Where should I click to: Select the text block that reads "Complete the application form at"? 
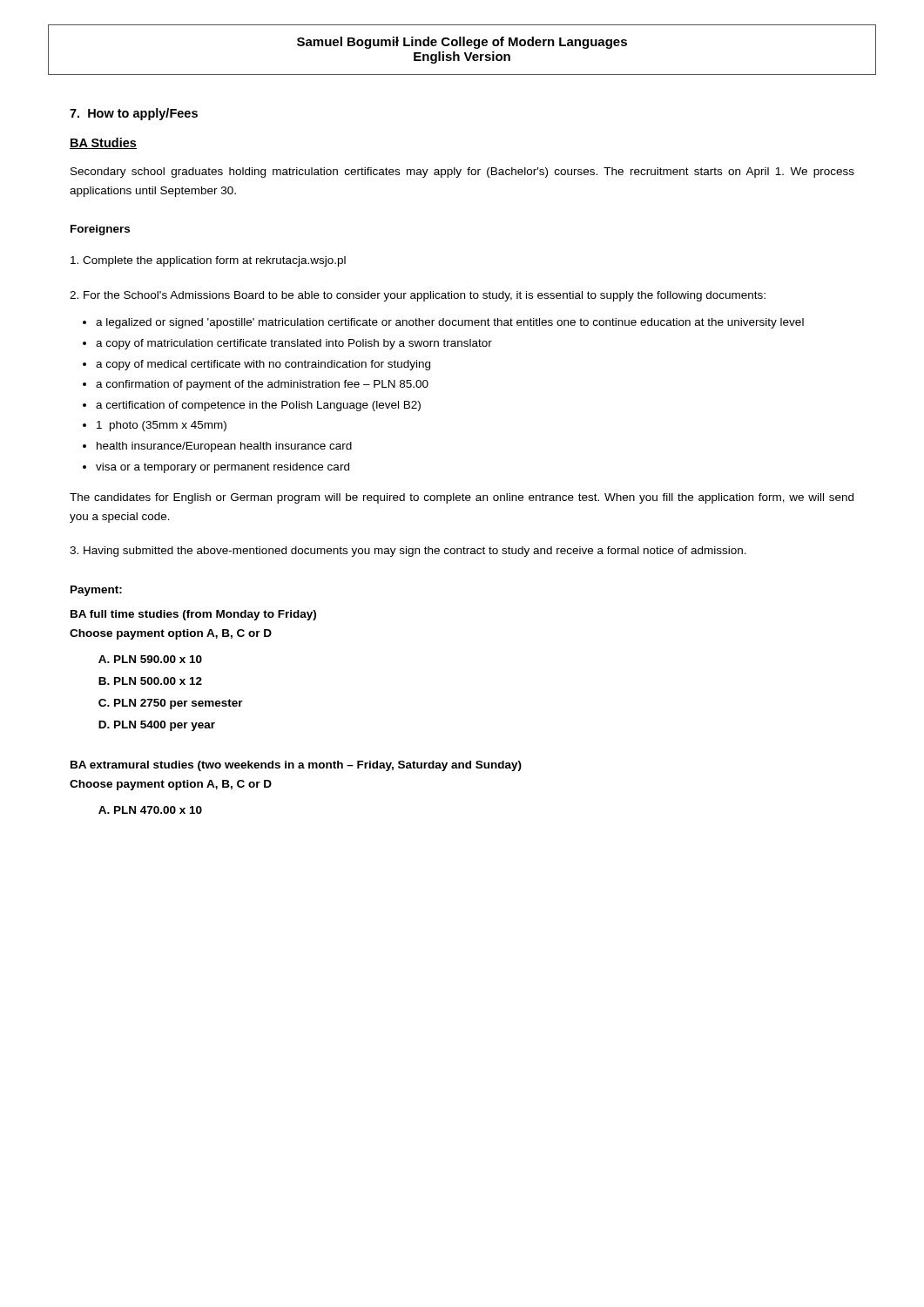coord(208,260)
